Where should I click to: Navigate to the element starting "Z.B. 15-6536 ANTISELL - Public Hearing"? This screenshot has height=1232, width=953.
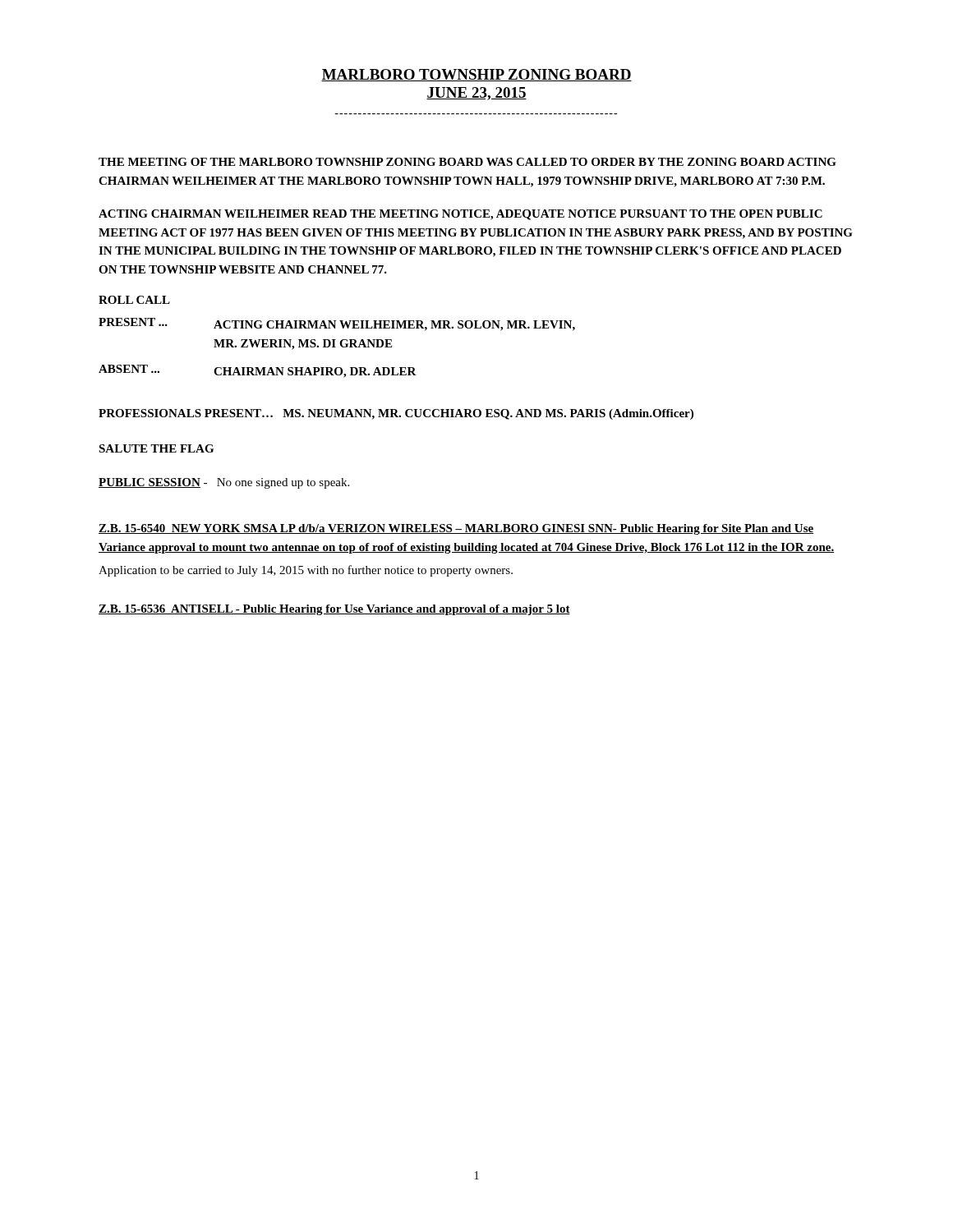(x=334, y=608)
